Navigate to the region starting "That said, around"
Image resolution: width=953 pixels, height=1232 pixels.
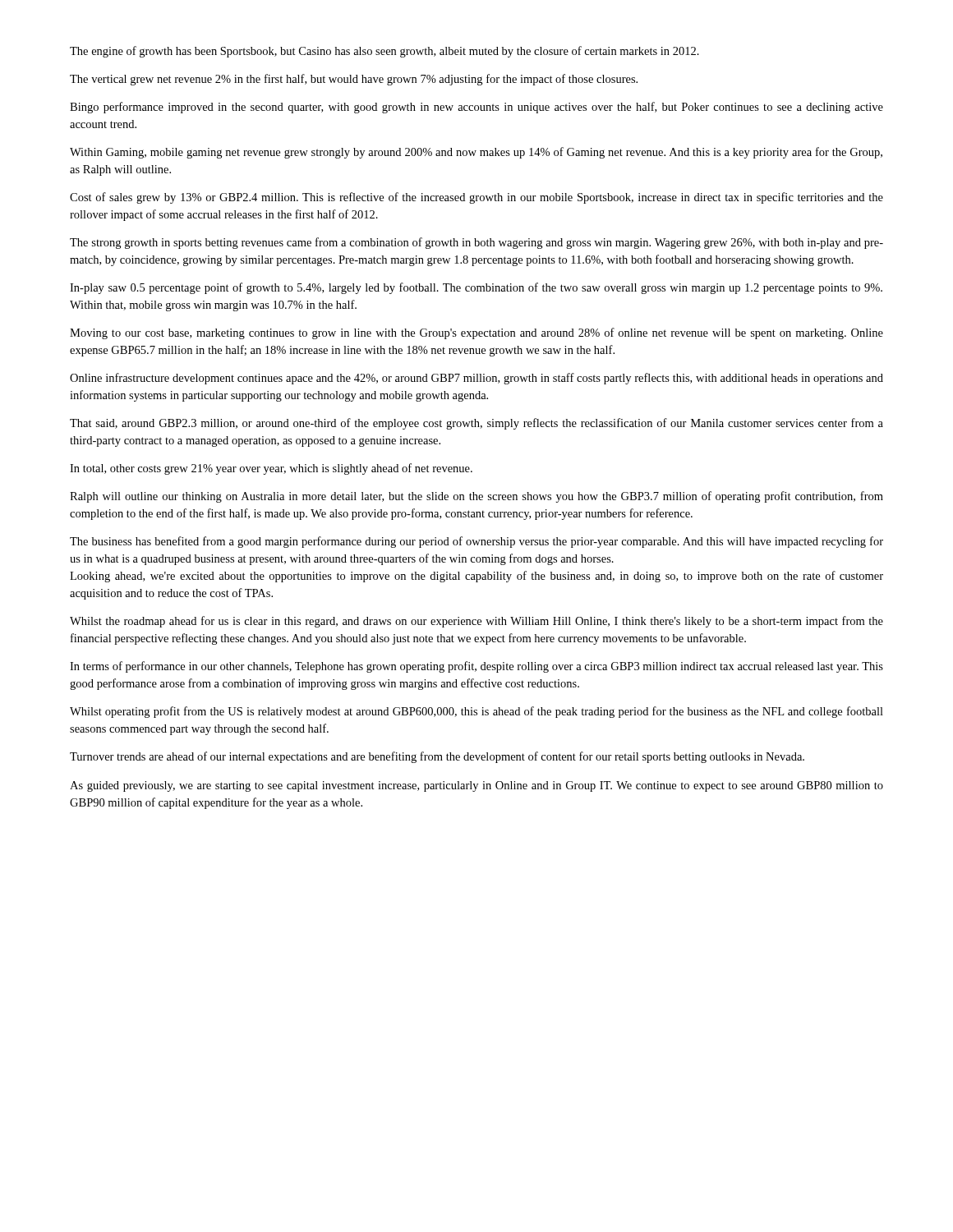point(476,432)
